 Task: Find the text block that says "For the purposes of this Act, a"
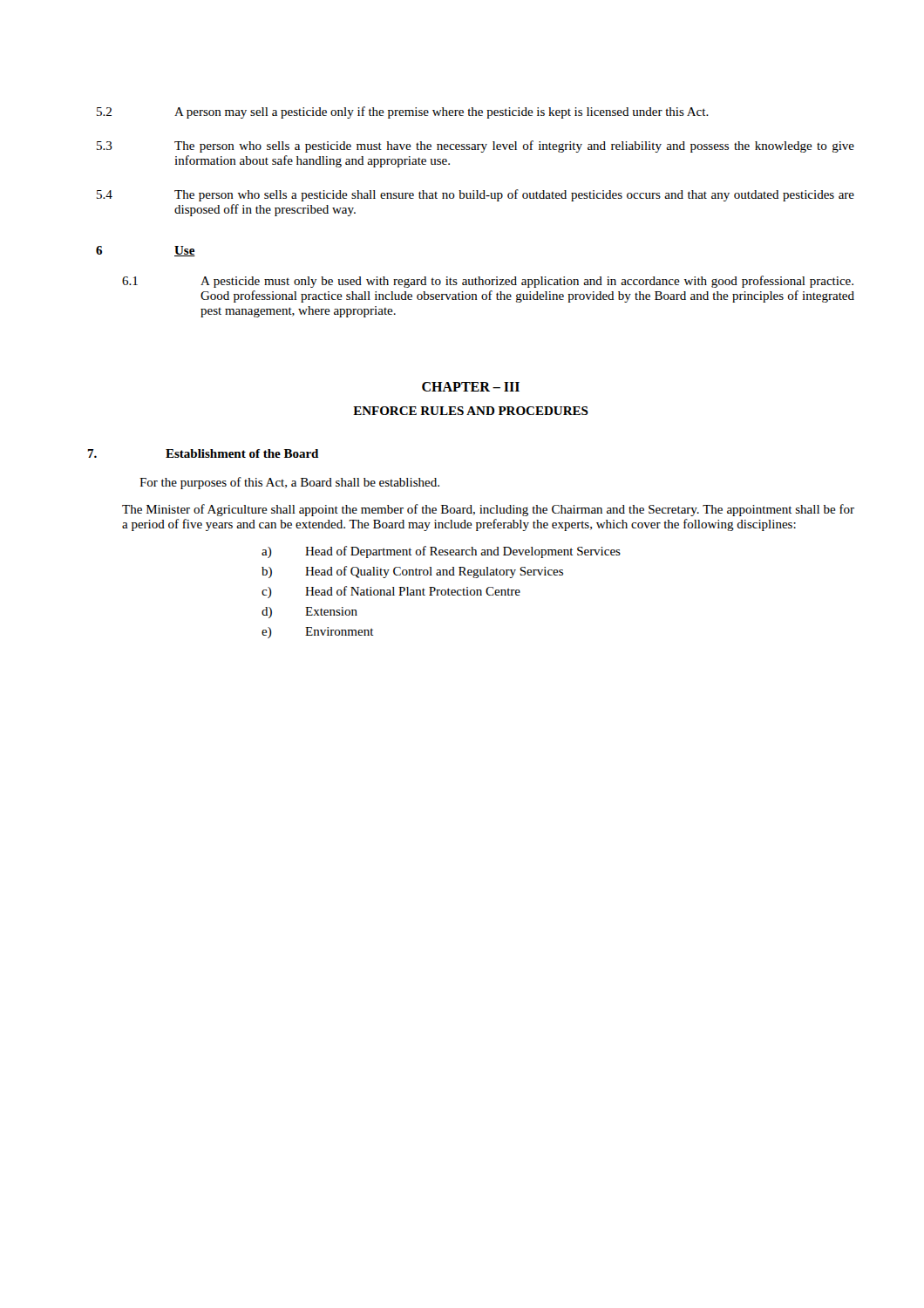[x=290, y=482]
